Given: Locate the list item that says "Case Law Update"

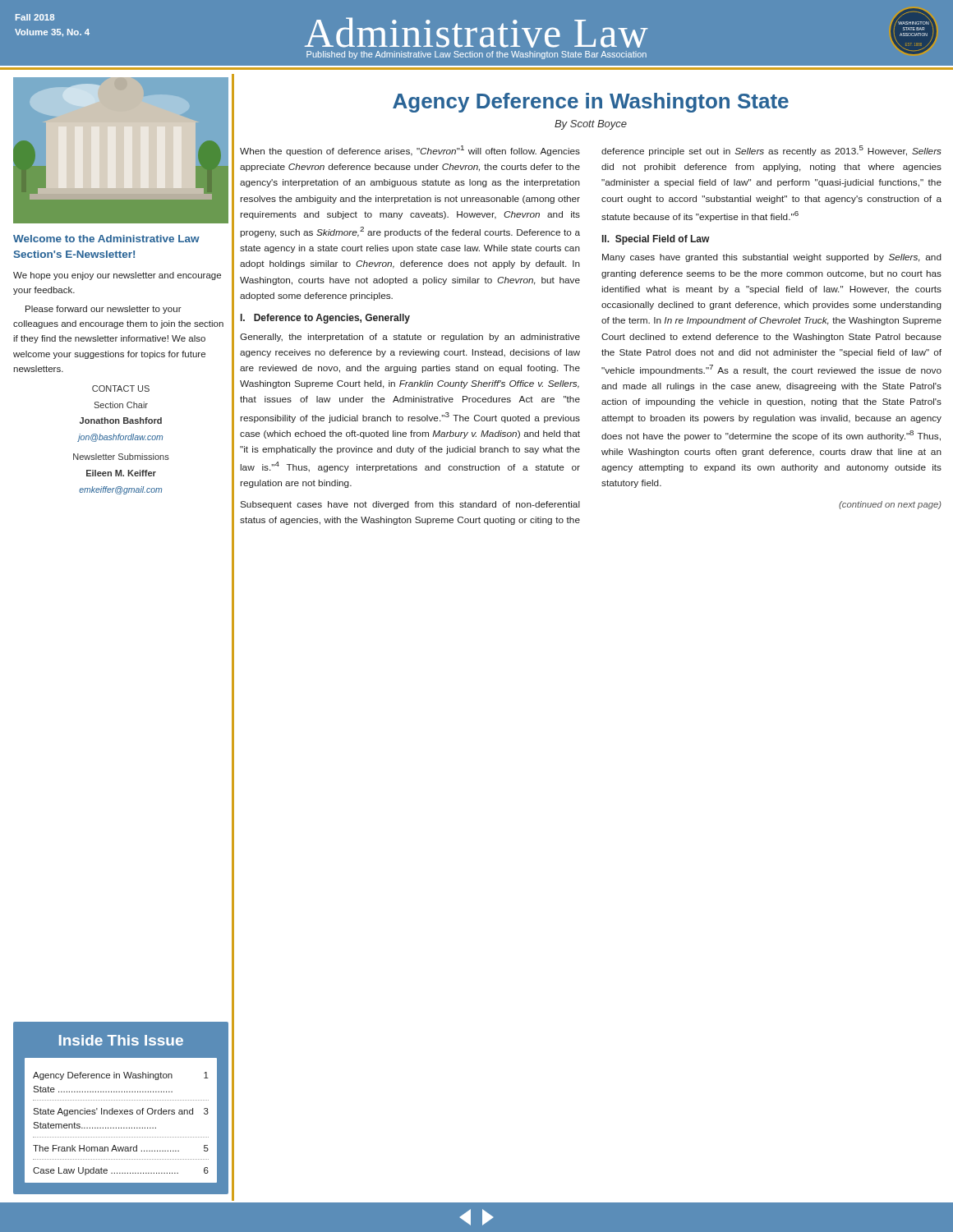Looking at the screenshot, I should [121, 1171].
